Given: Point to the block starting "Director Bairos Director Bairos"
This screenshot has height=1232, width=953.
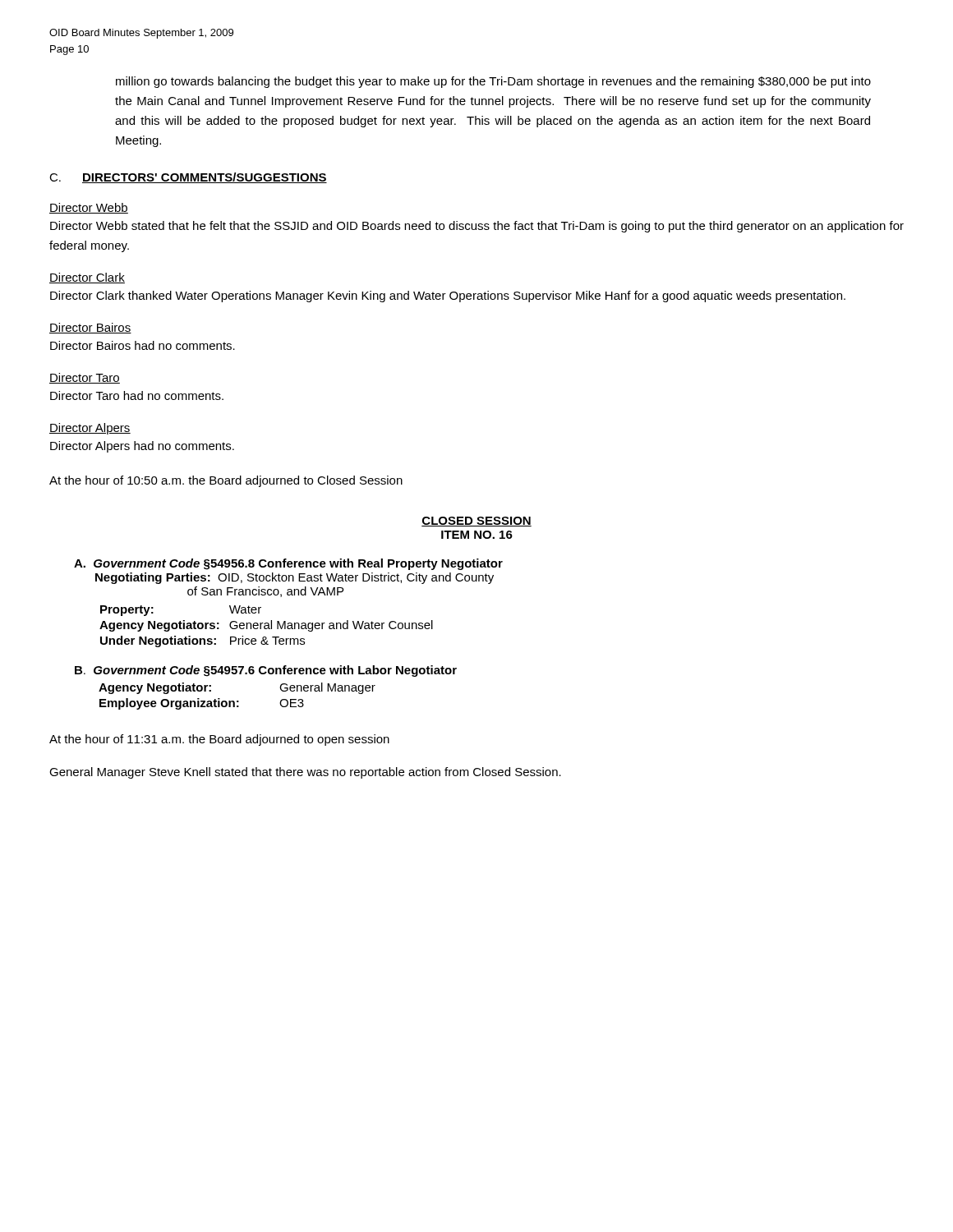Looking at the screenshot, I should pos(90,328).
